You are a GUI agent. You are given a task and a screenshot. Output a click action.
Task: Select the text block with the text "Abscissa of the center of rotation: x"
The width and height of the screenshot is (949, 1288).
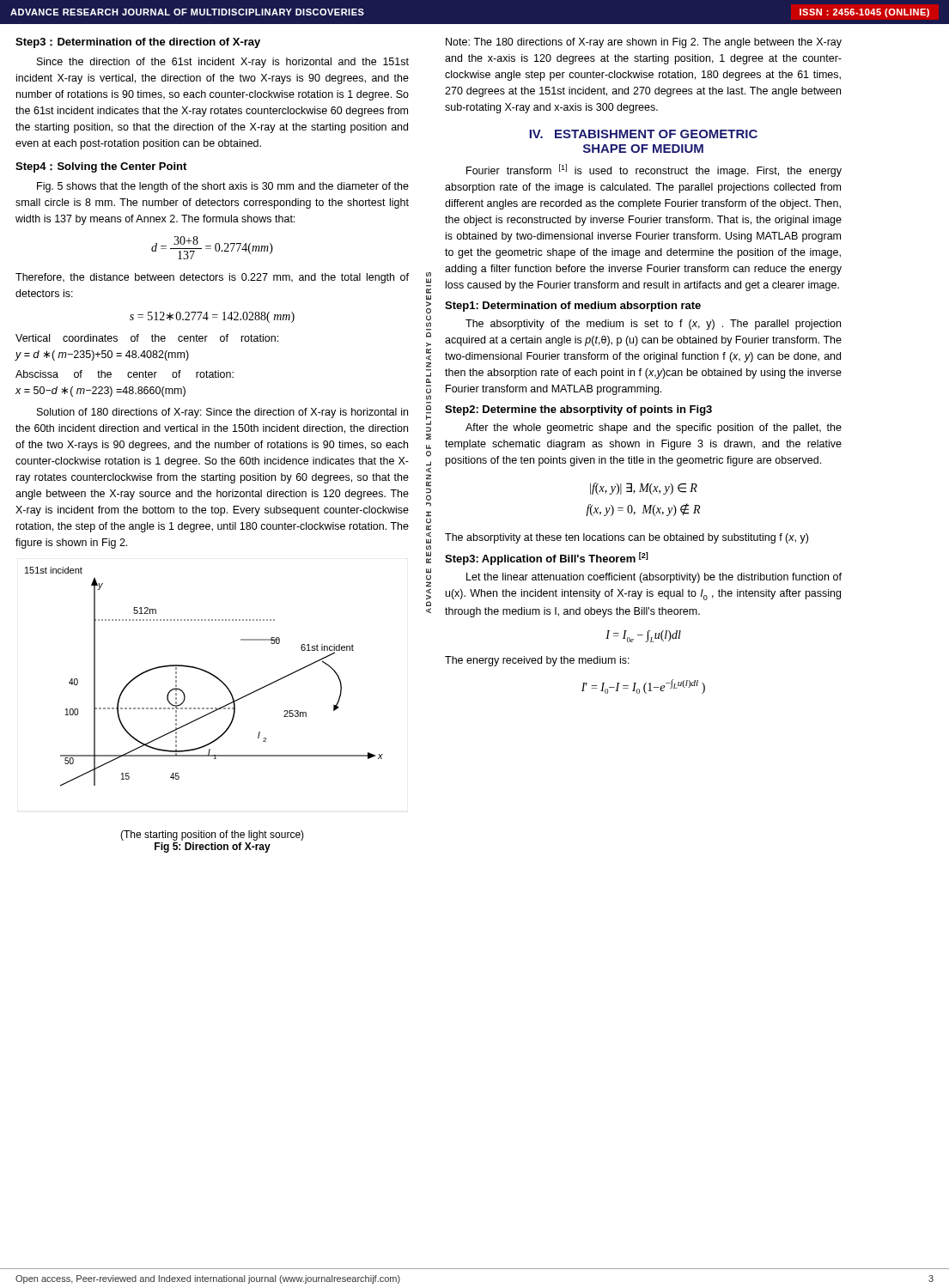click(x=125, y=383)
